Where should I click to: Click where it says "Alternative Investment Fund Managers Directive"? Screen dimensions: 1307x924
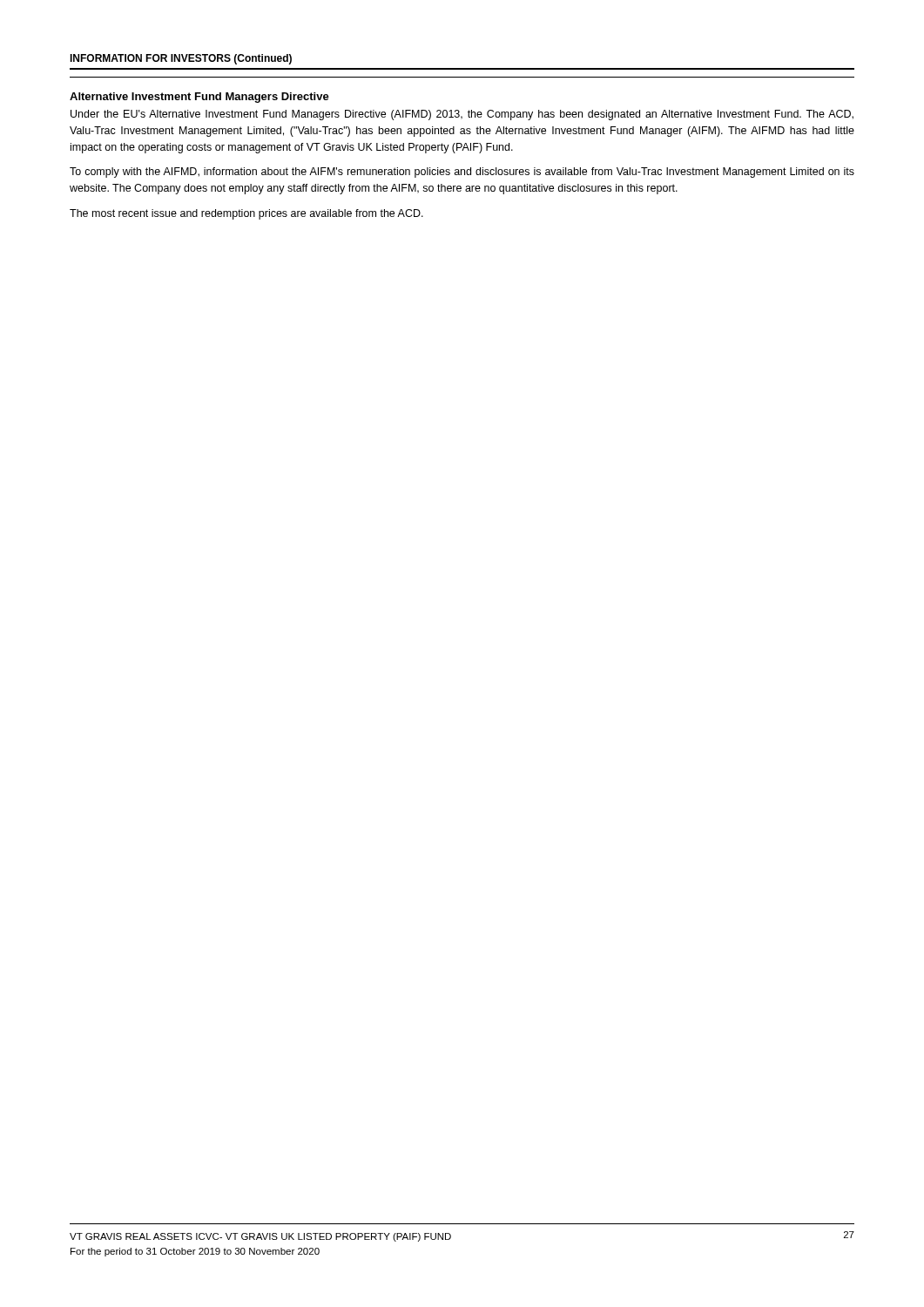pos(199,98)
